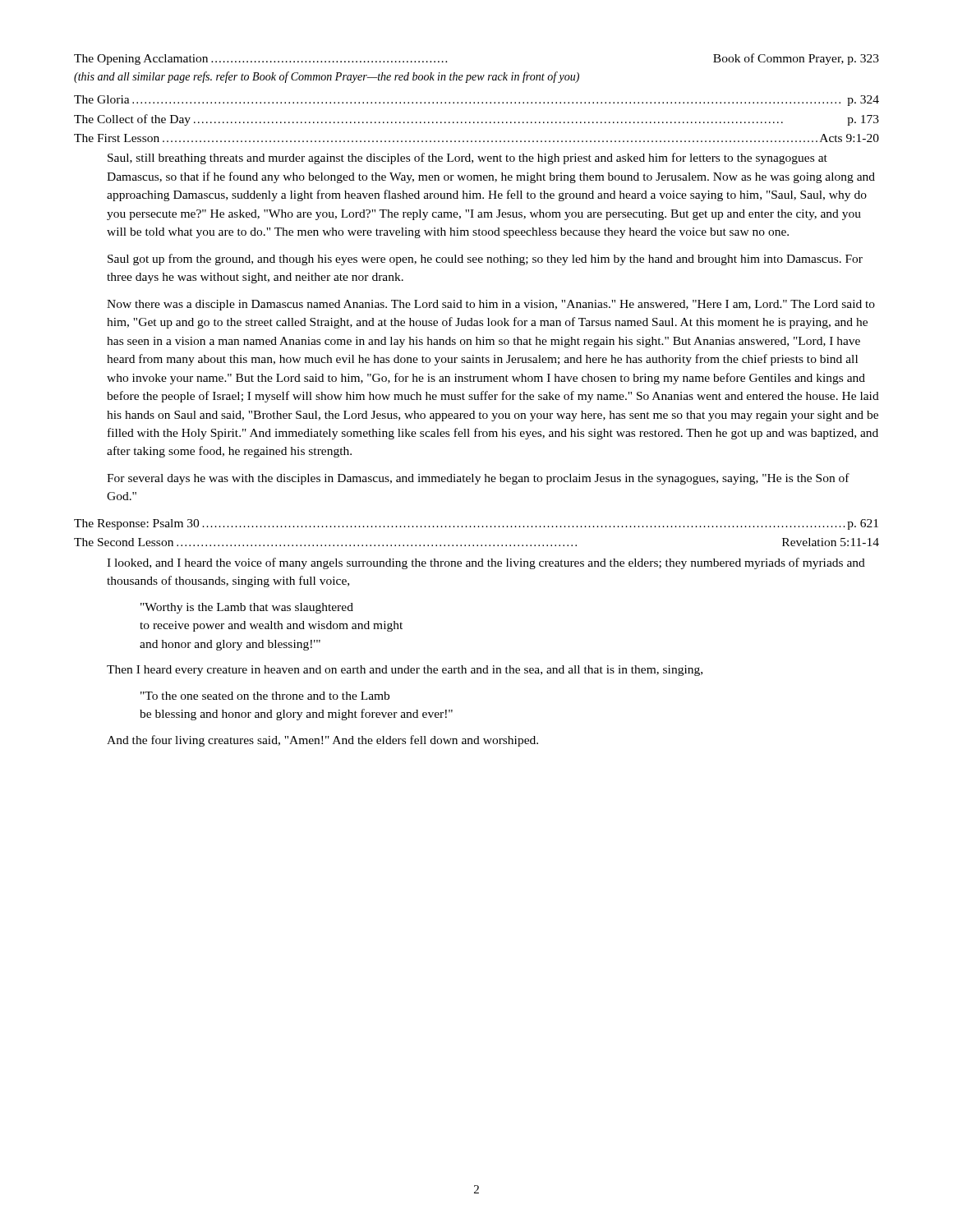
Task: Navigate to the passage starting "The Opening Acclamation ............................................................."
Action: [x=138, y=59]
